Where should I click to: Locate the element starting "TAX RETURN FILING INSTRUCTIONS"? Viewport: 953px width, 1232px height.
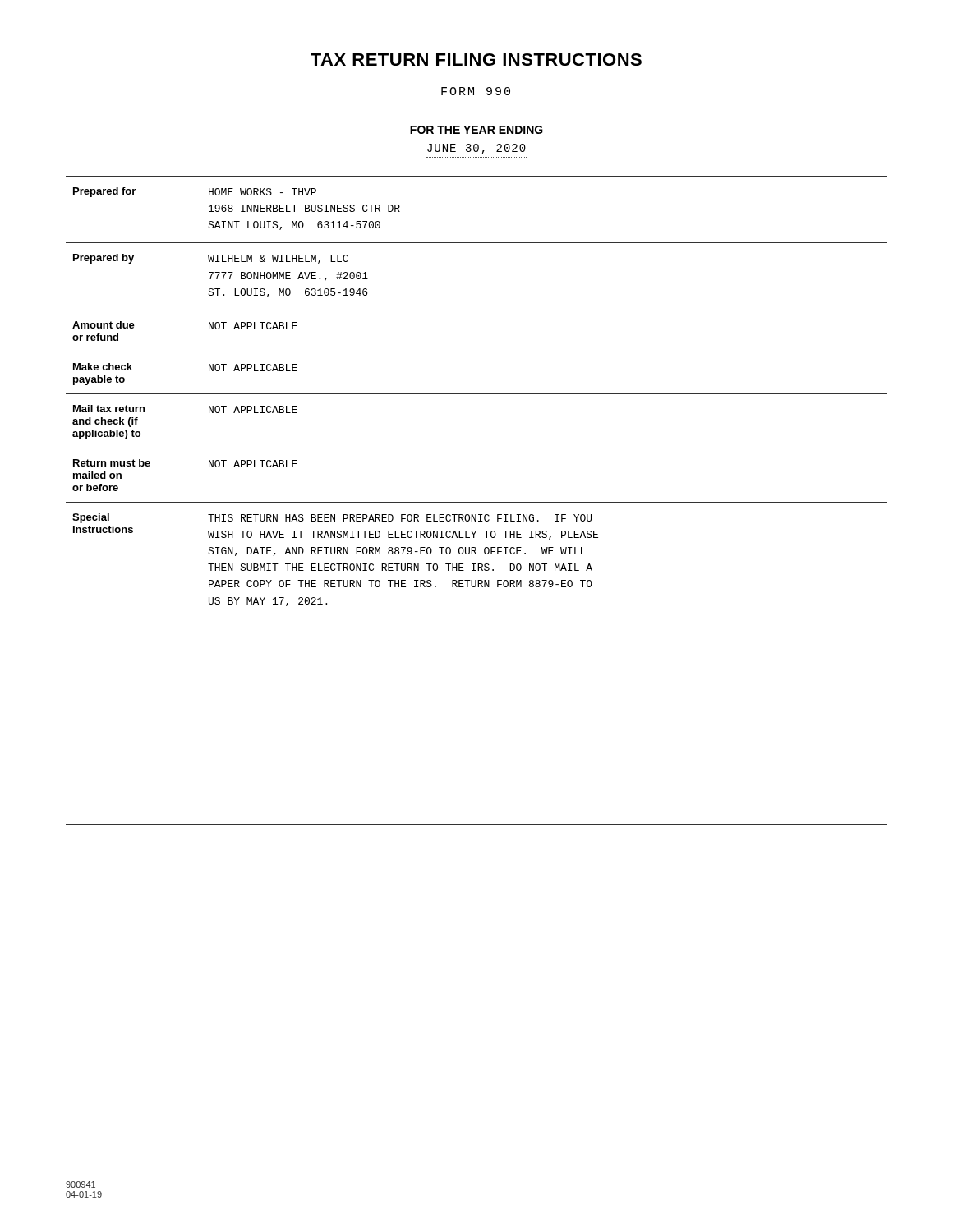(x=476, y=60)
